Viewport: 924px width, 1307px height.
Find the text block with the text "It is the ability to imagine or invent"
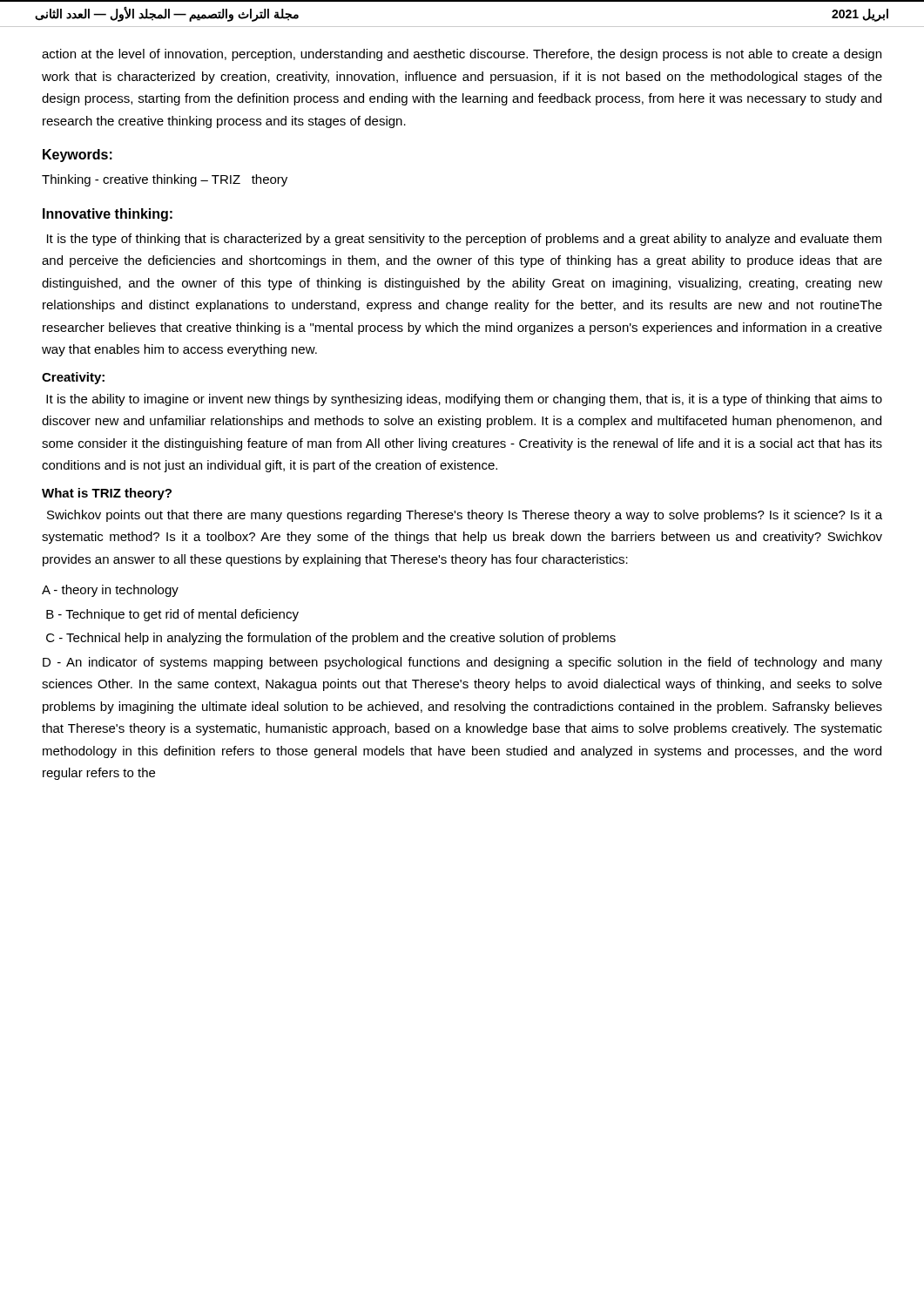[462, 432]
